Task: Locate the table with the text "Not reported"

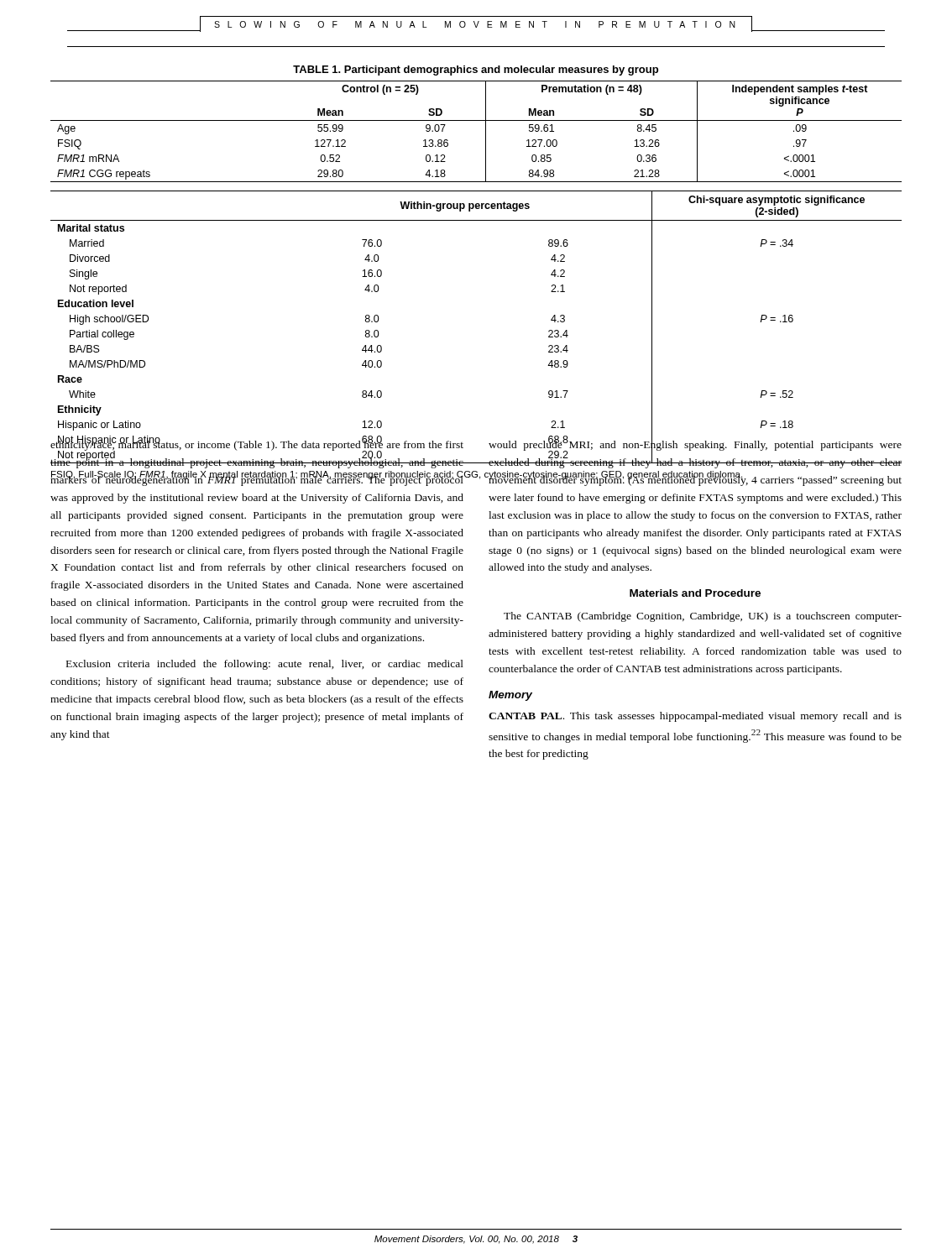Action: click(x=476, y=327)
